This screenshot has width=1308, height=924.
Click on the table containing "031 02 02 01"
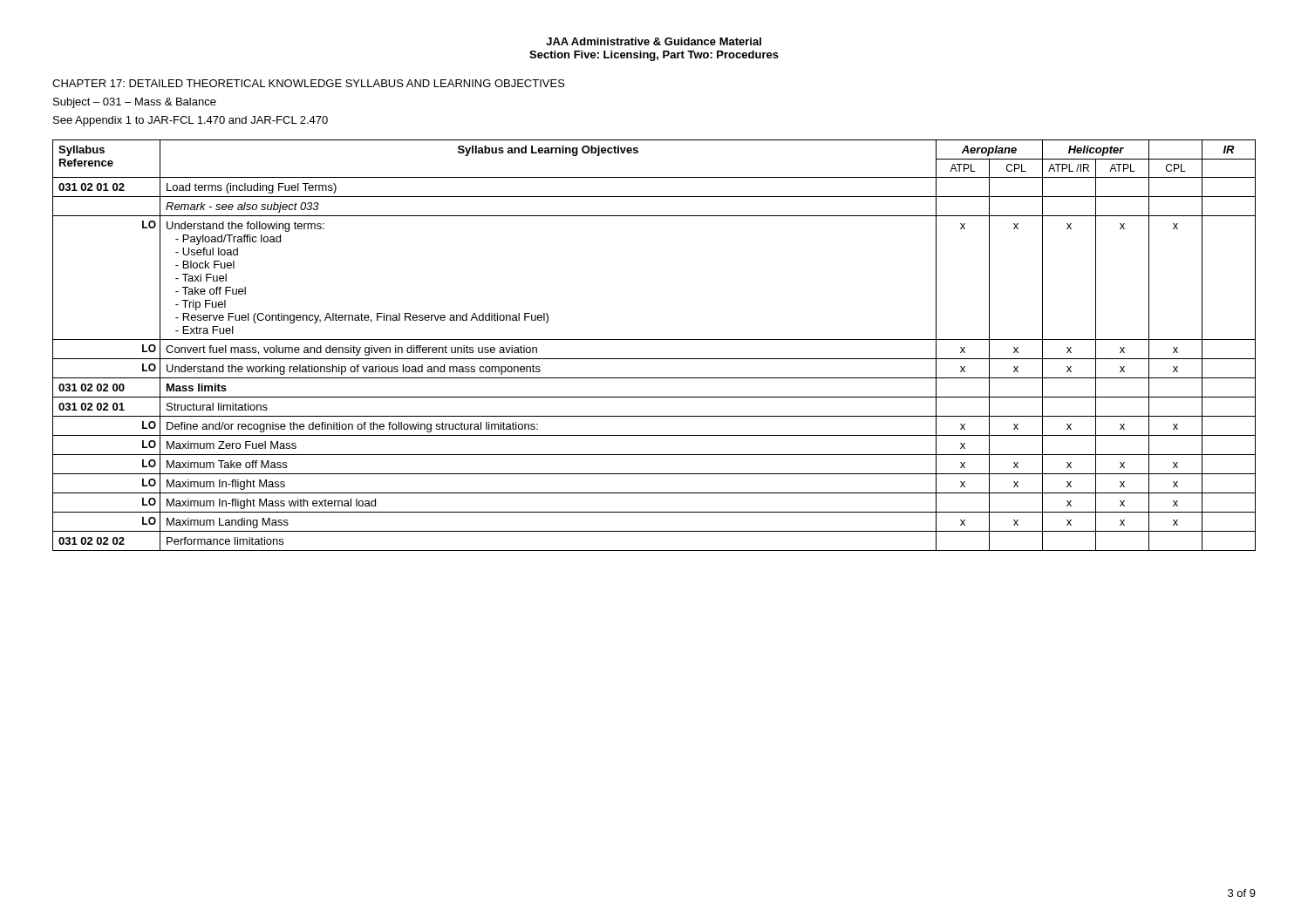click(654, 346)
